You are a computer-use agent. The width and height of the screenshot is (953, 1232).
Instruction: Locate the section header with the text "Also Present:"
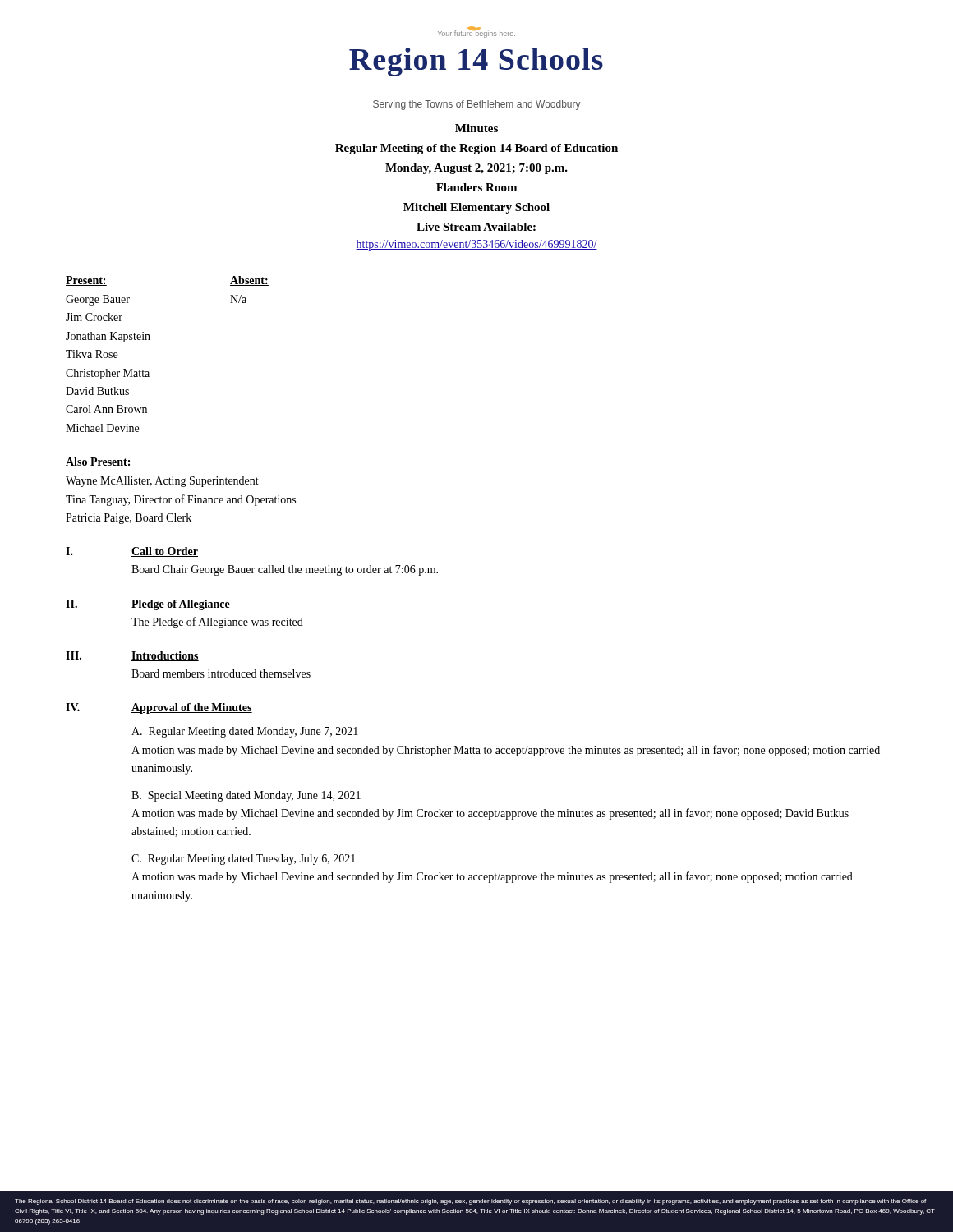[x=98, y=462]
